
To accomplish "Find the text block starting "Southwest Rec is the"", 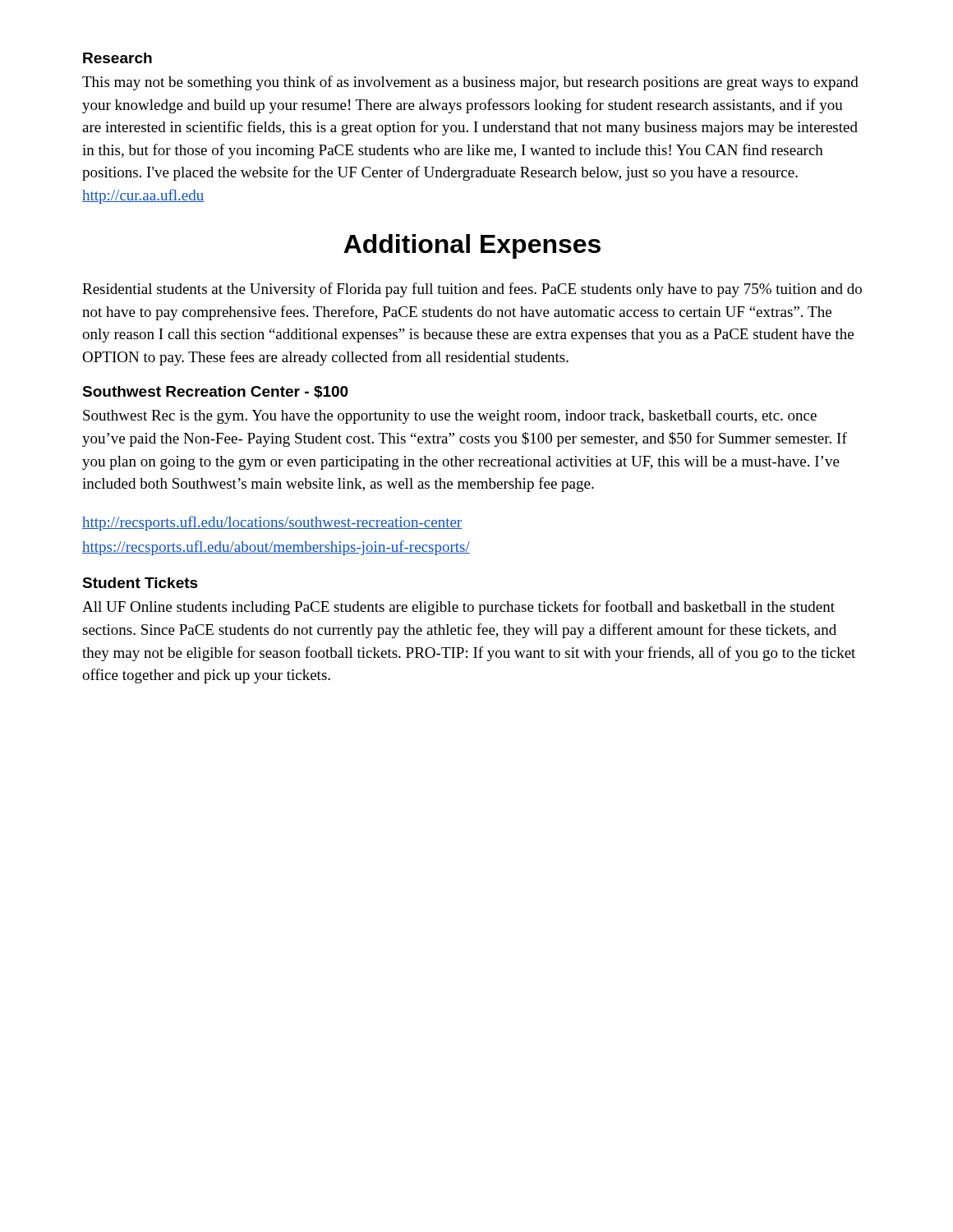I will (472, 450).
